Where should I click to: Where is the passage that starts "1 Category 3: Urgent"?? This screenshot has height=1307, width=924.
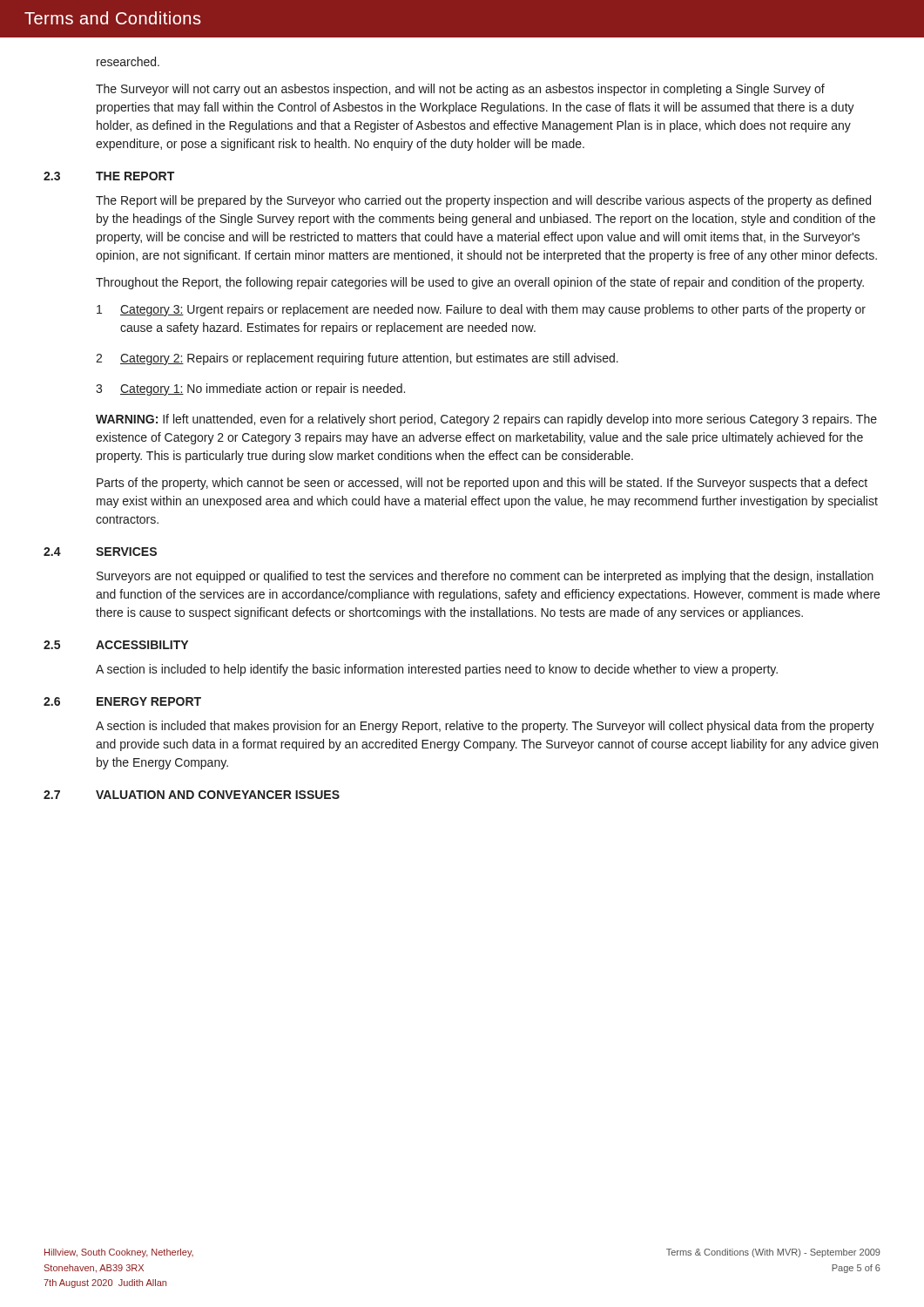(x=488, y=319)
